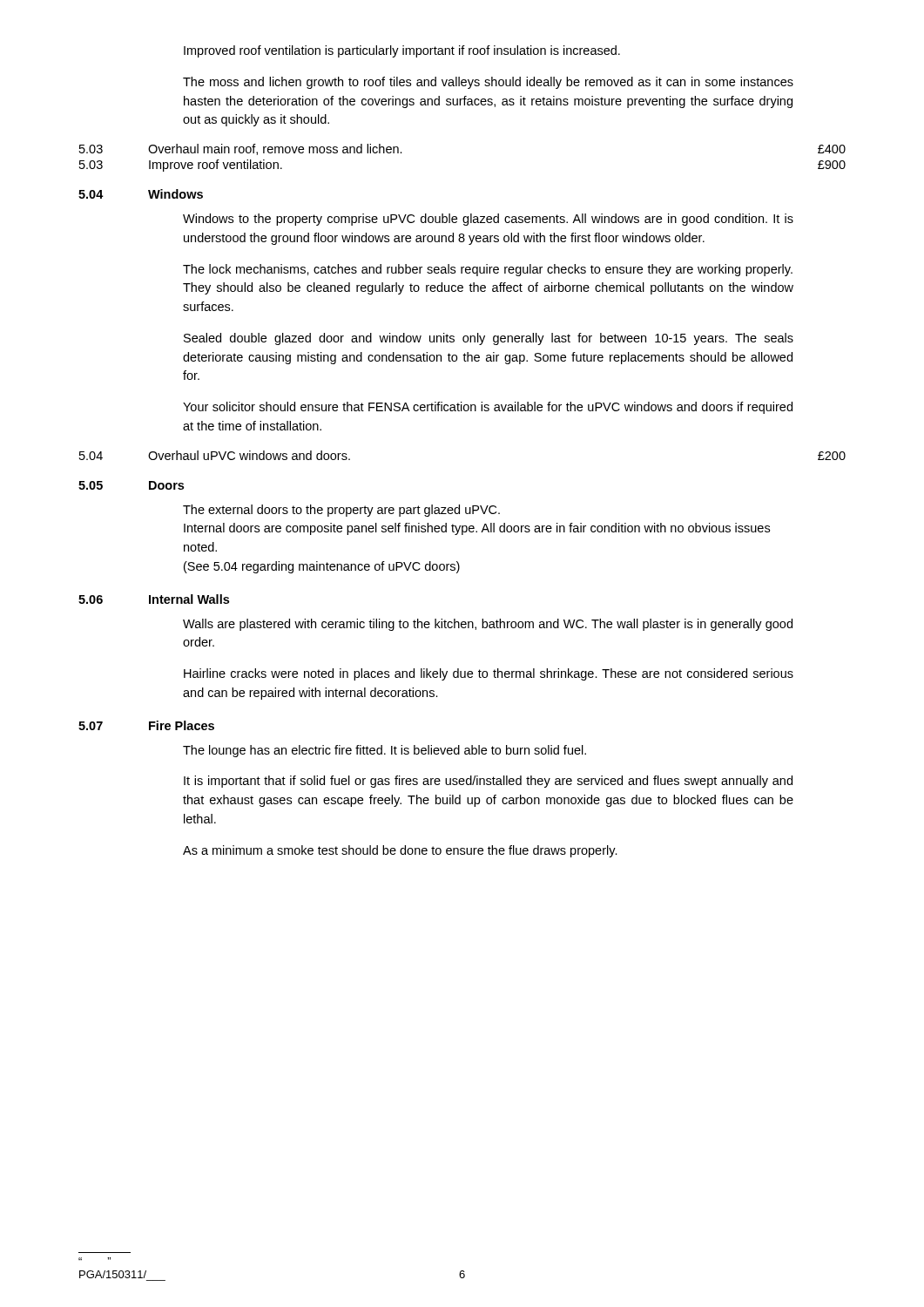Find the section header that says "5.07 Fire Places"
924x1307 pixels.
(147, 725)
